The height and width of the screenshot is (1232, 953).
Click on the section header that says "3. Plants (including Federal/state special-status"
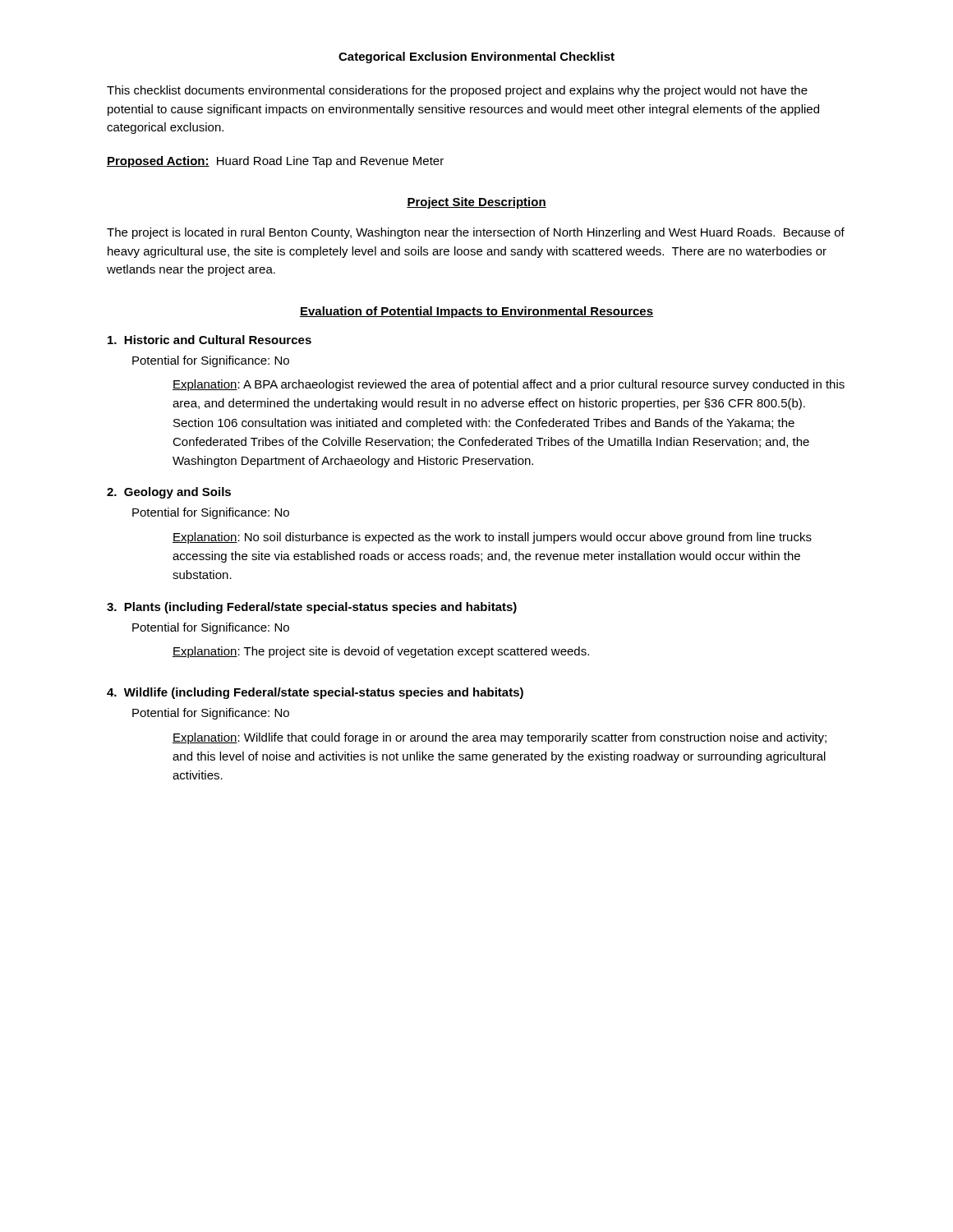[x=312, y=606]
